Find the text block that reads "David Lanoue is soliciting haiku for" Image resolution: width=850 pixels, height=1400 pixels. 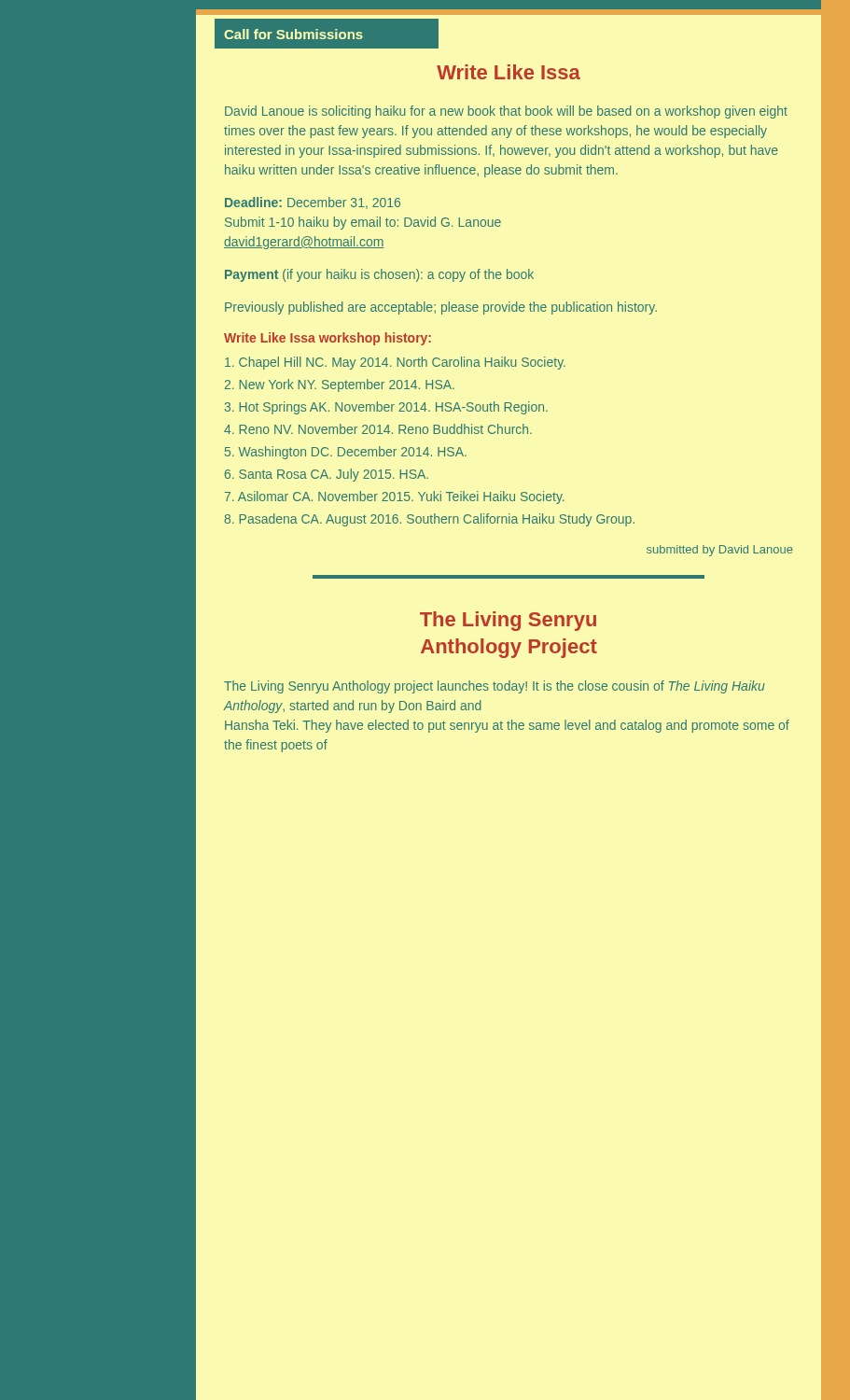click(x=506, y=140)
